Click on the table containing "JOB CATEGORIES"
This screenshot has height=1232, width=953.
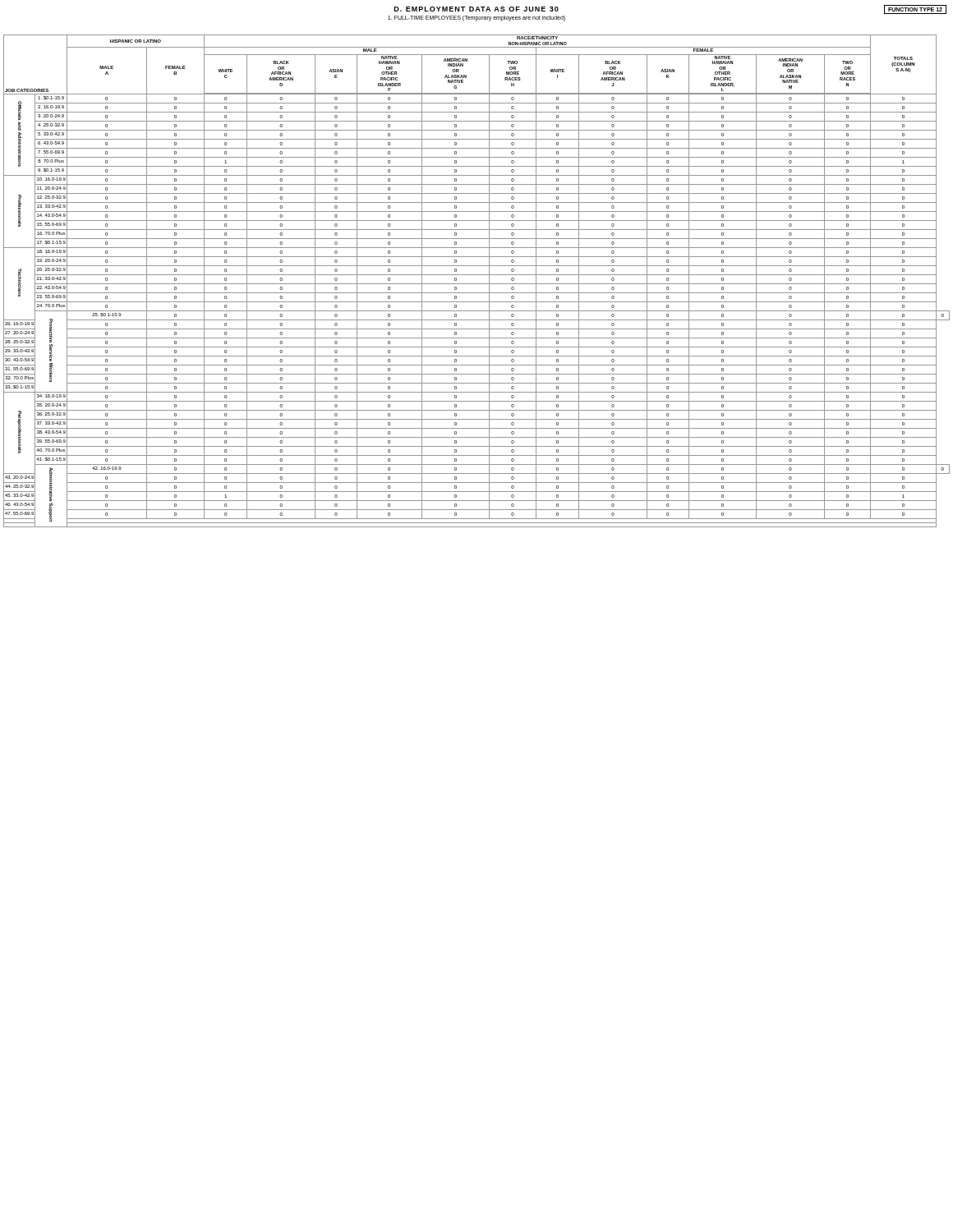(476, 632)
